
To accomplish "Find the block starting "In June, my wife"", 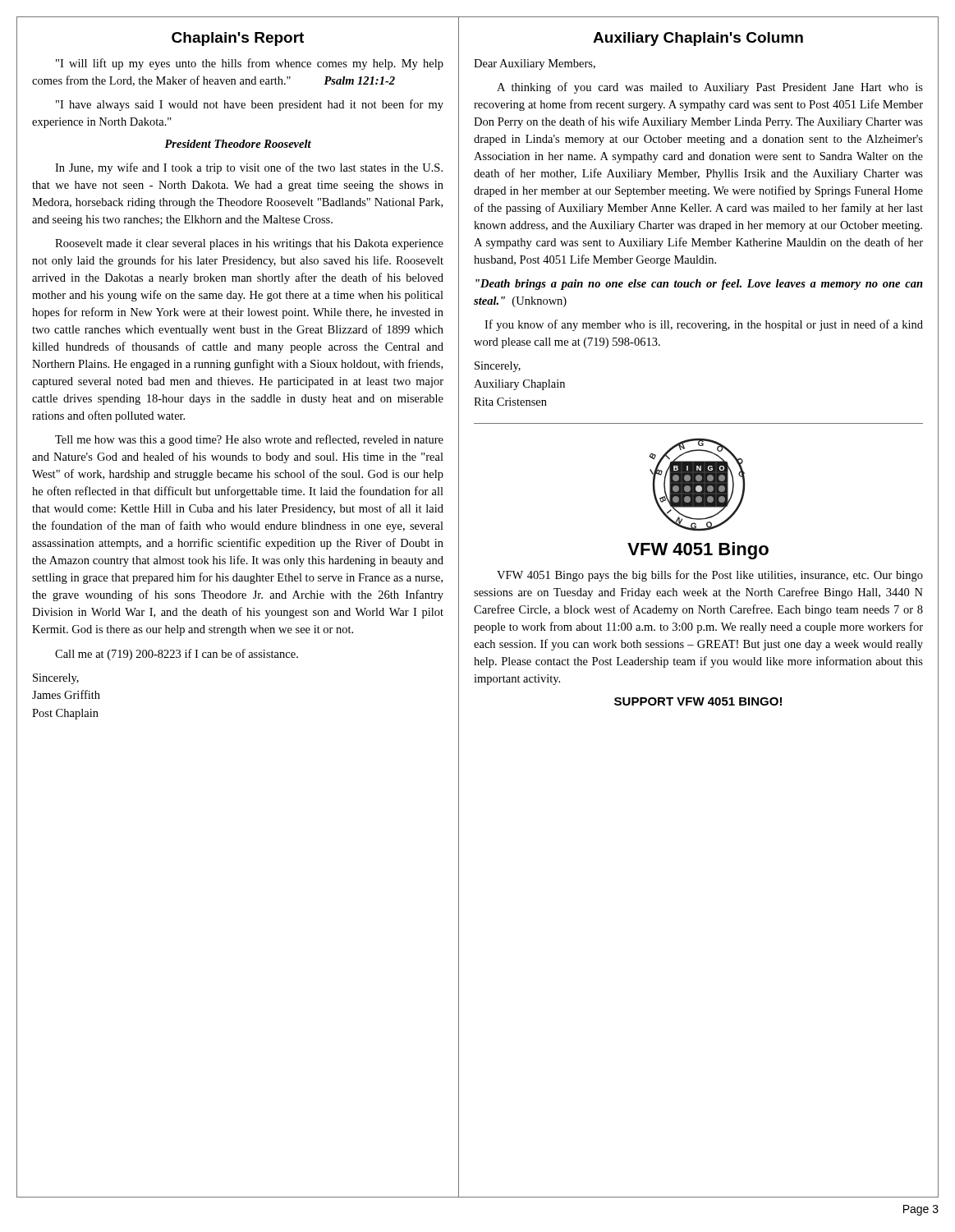I will pyautogui.click(x=238, y=194).
